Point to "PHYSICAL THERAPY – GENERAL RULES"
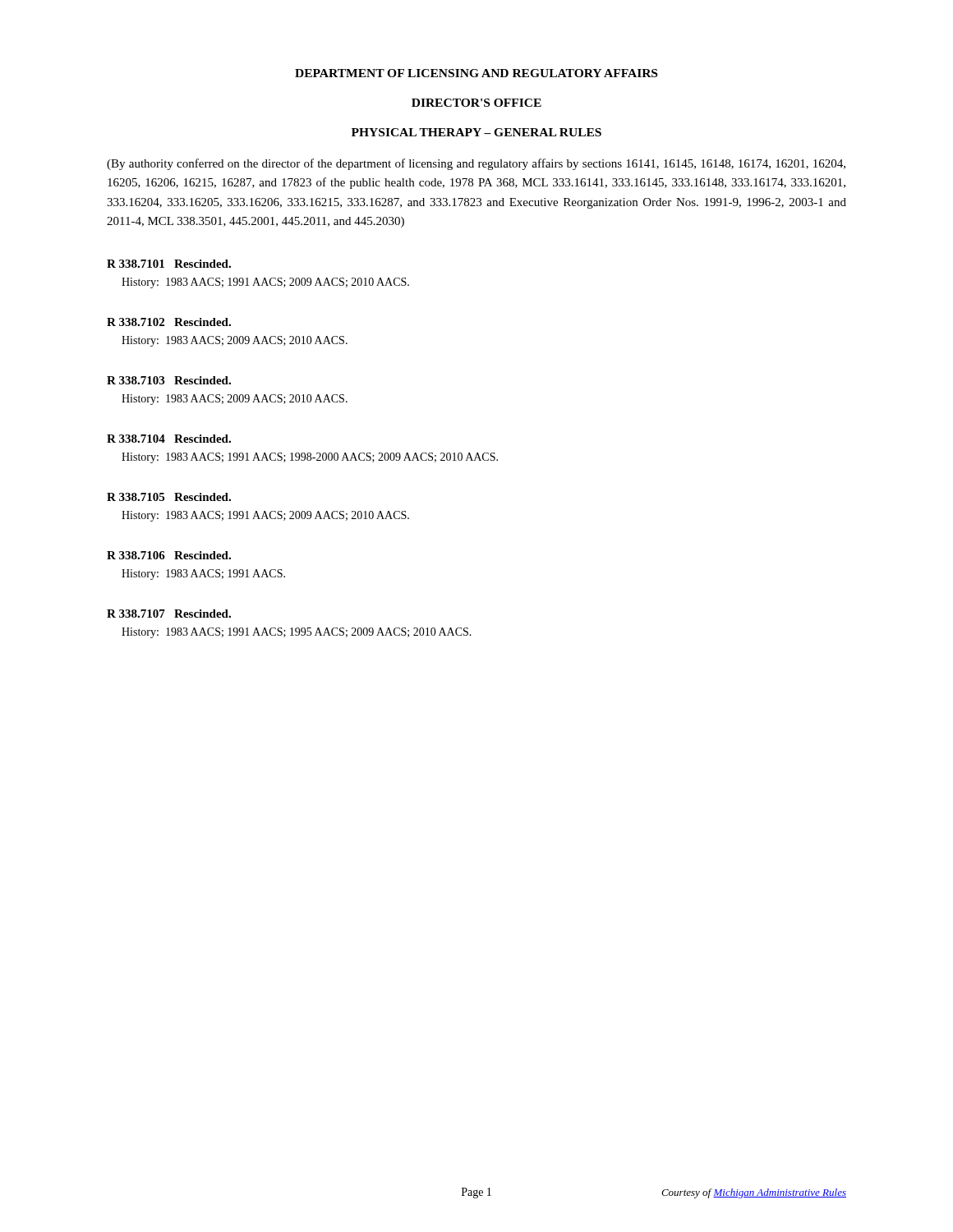The height and width of the screenshot is (1232, 953). (x=476, y=132)
